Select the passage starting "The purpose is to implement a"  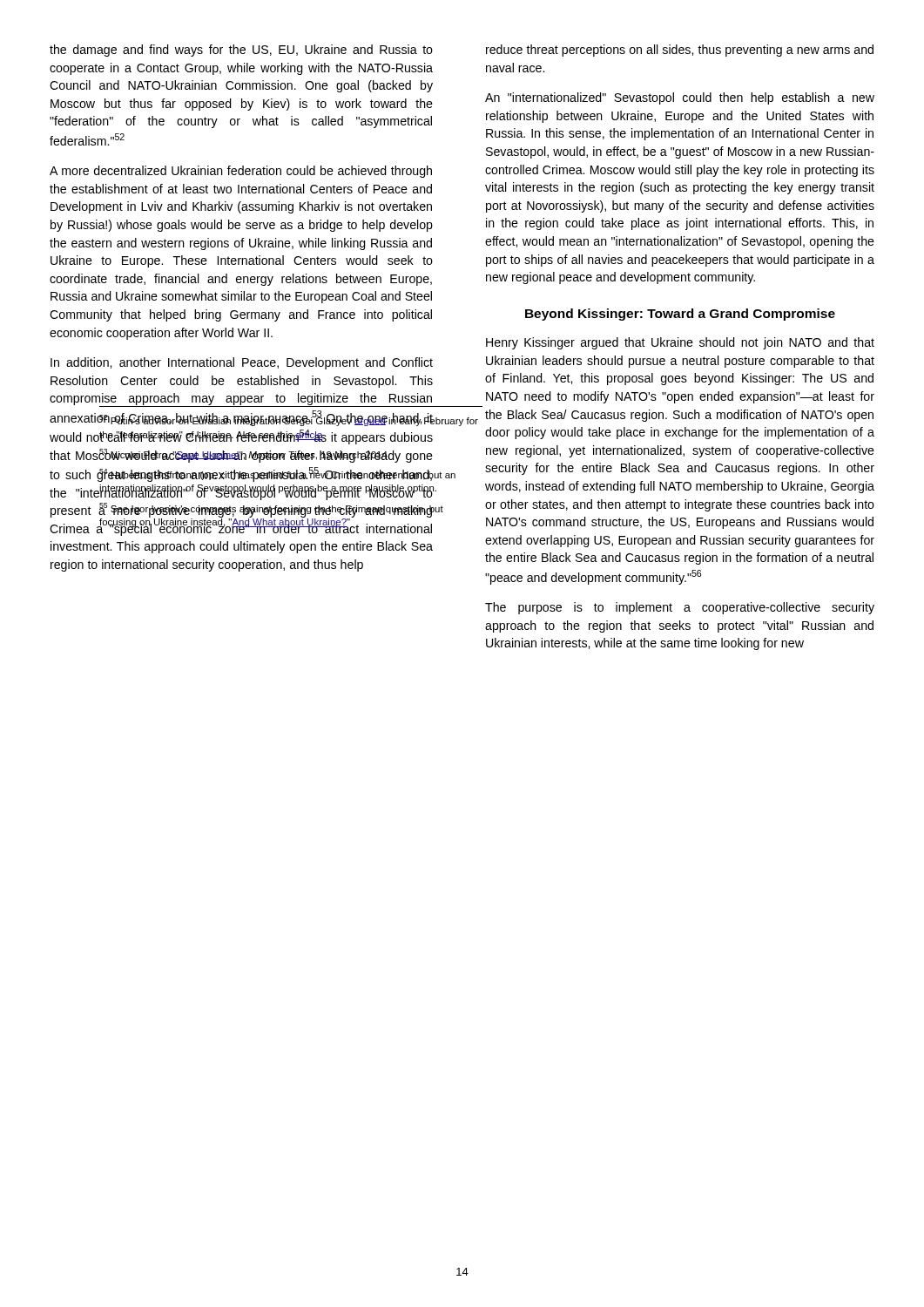[x=680, y=625]
